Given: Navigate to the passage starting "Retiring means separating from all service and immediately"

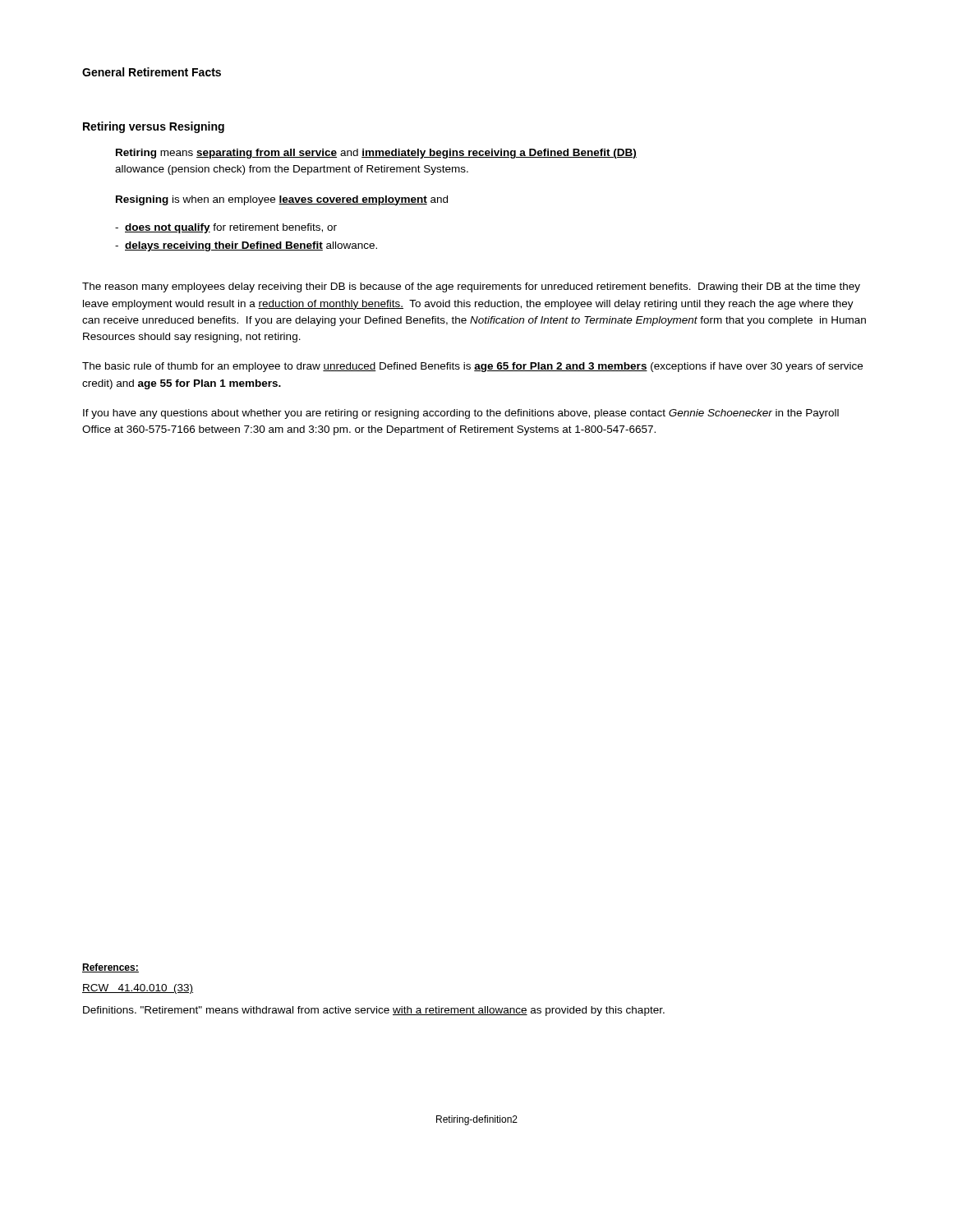Looking at the screenshot, I should coord(376,161).
